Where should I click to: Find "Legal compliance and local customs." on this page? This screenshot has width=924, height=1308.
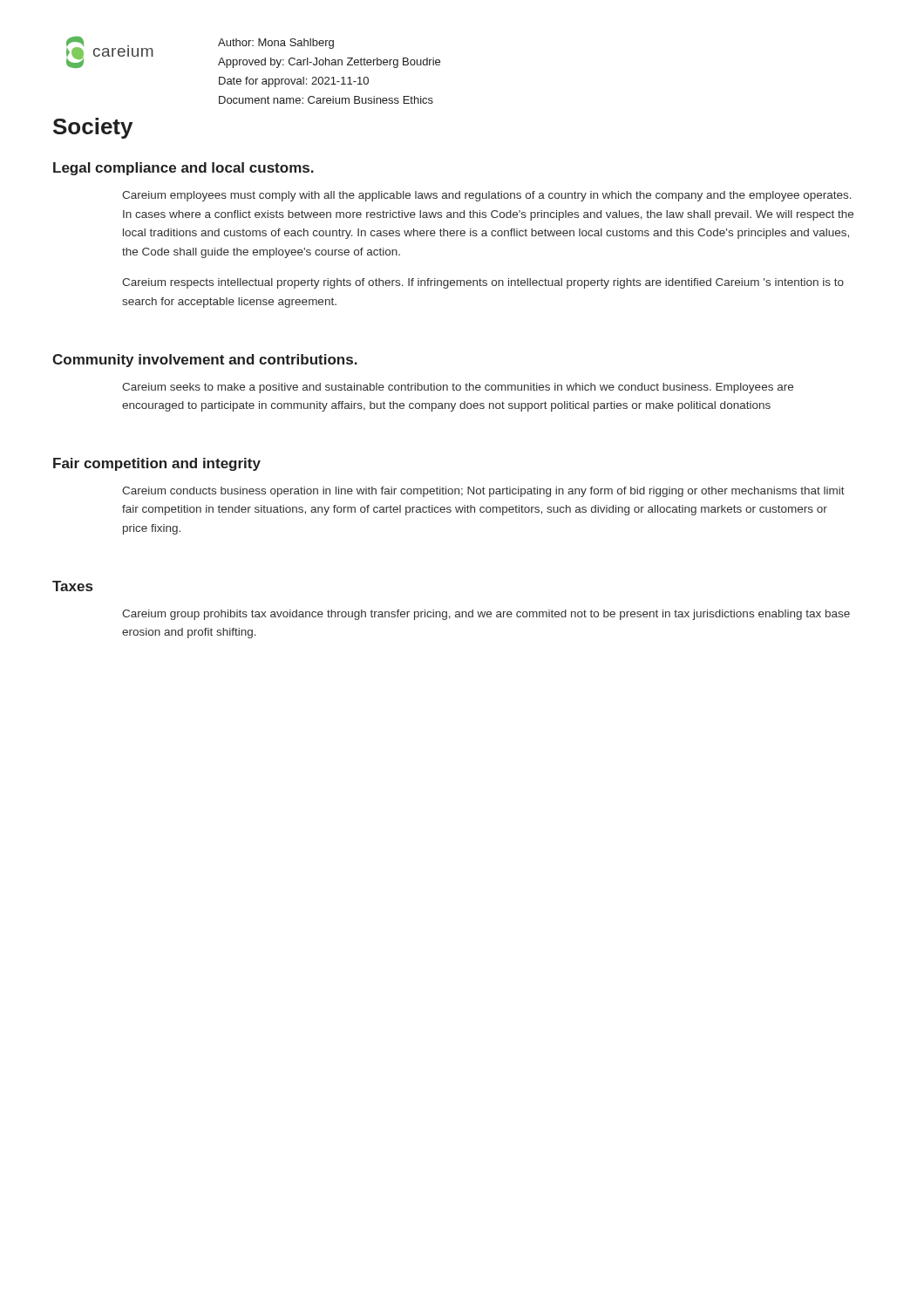(x=183, y=168)
